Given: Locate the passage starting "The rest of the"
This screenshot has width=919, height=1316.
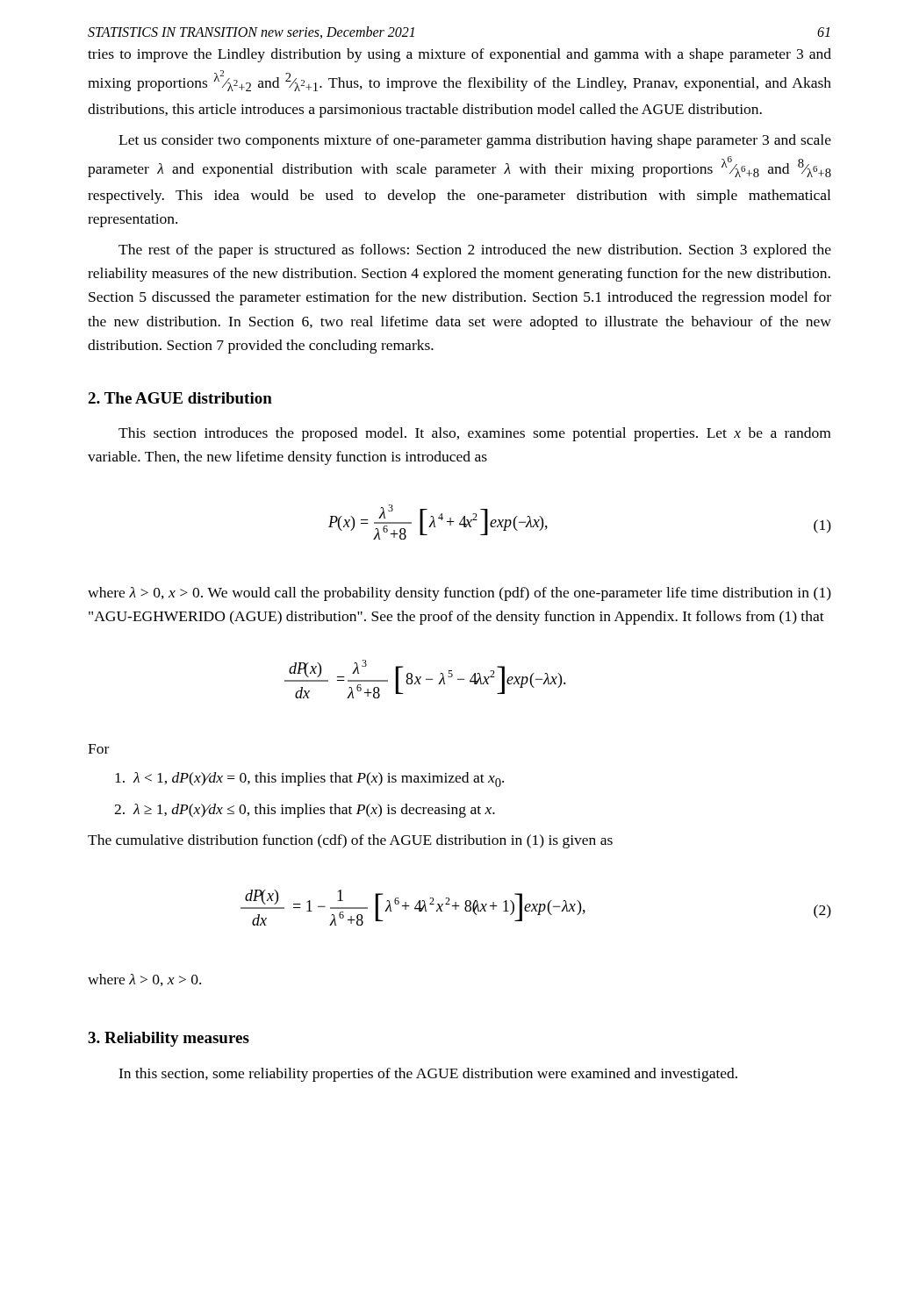Looking at the screenshot, I should coord(460,297).
